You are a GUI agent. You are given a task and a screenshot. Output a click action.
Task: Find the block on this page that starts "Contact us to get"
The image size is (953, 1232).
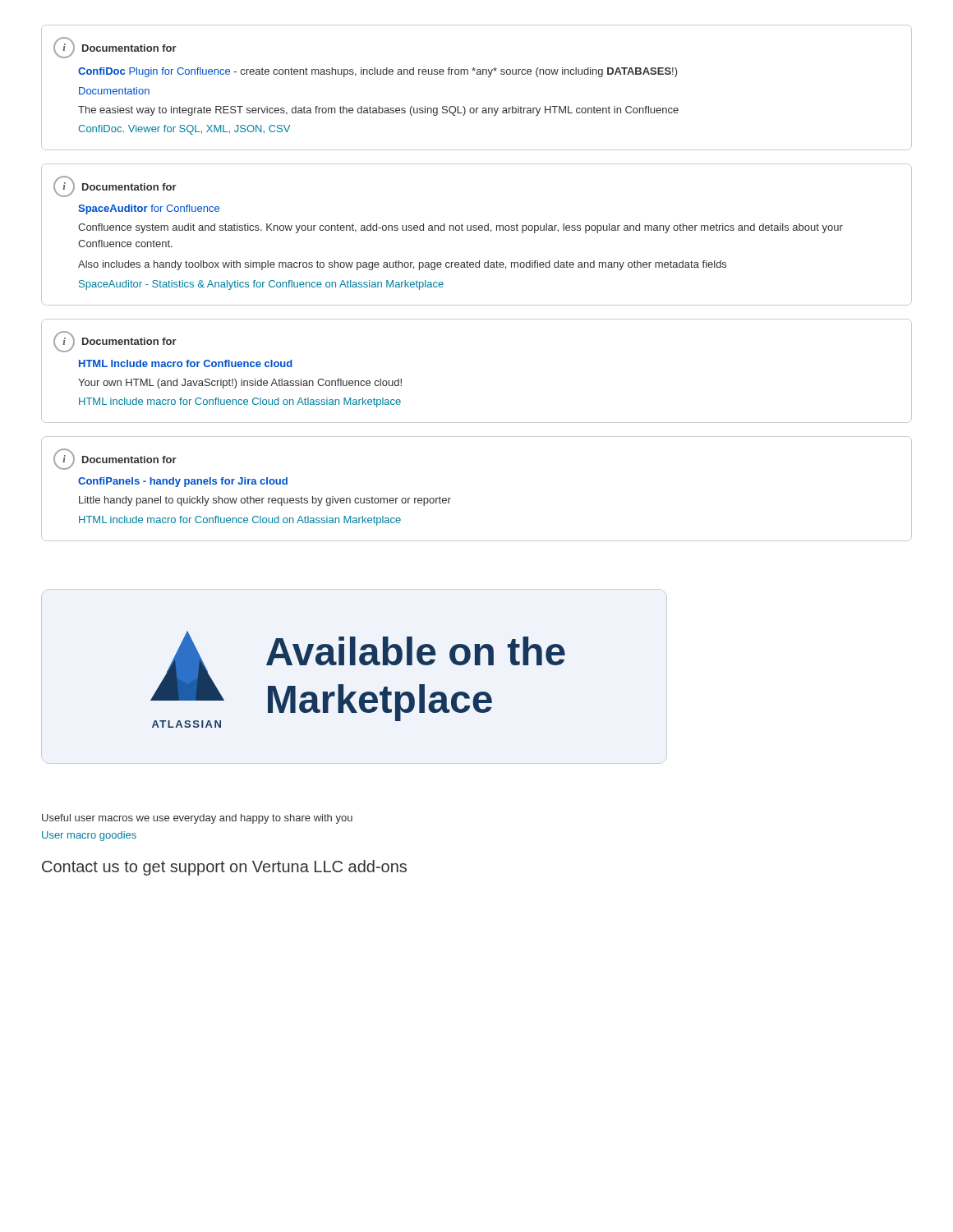[224, 866]
